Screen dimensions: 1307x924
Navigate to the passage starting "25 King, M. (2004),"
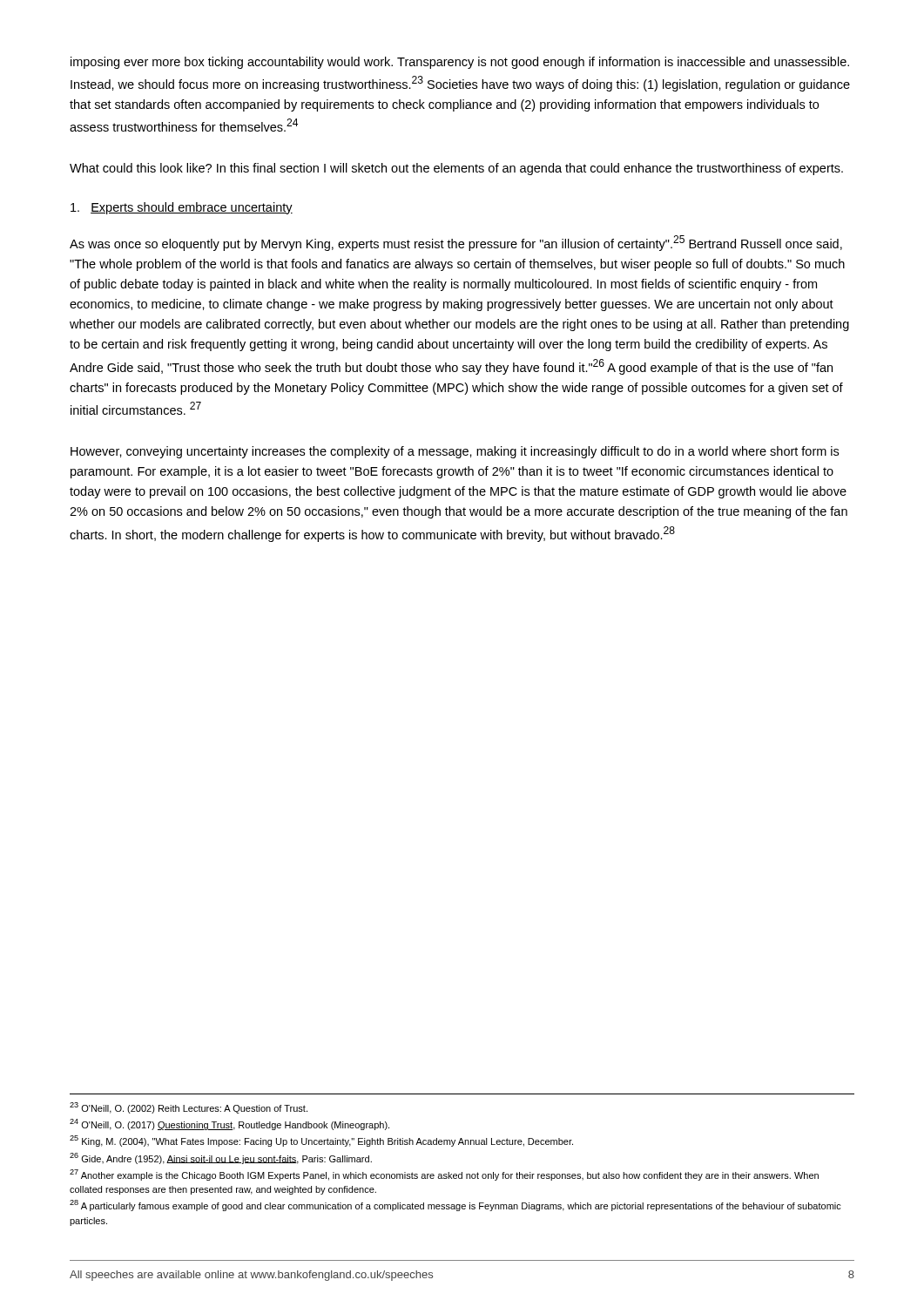pos(322,1140)
